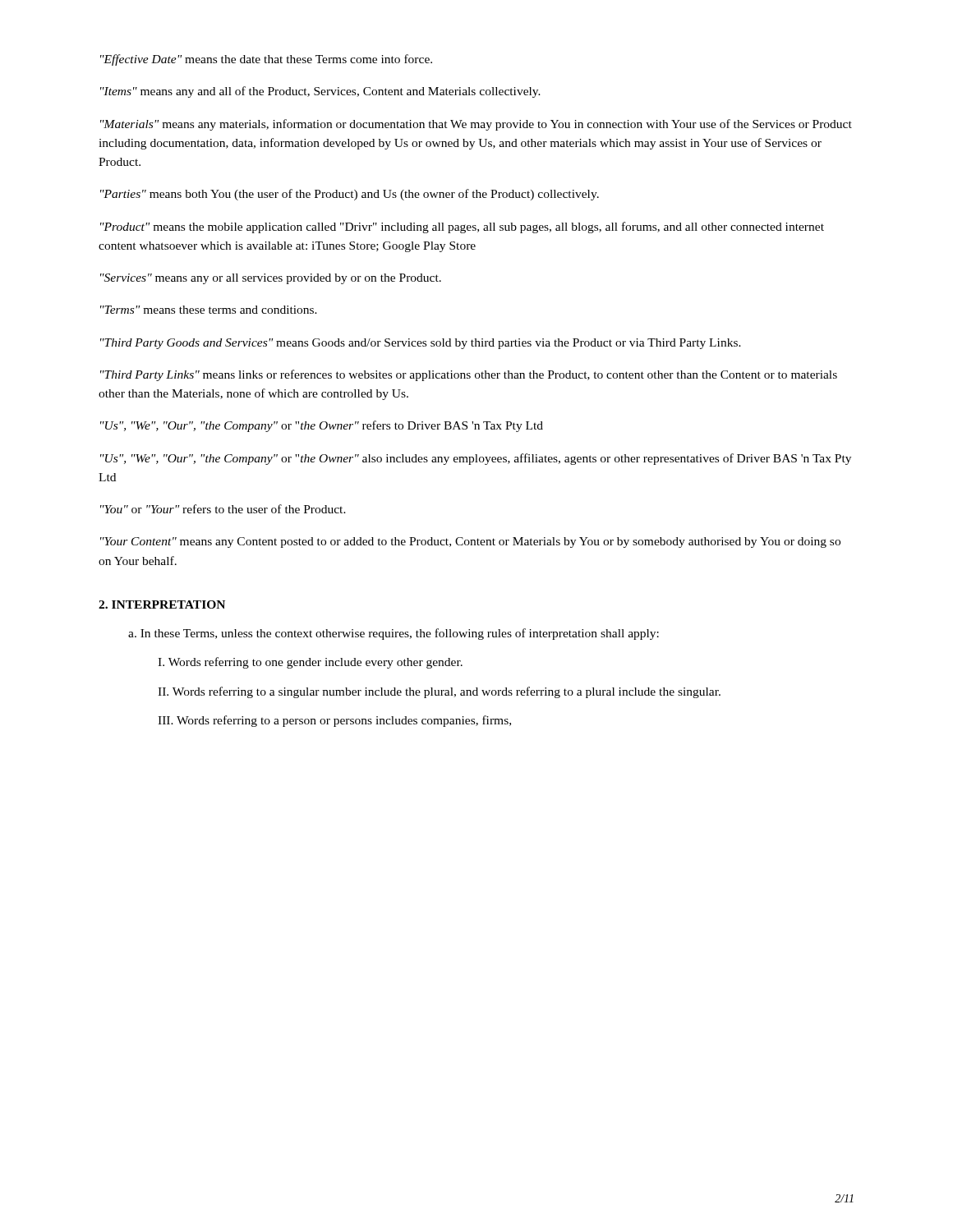Navigate to the text block starting ""Your Content" means"
This screenshot has height=1232, width=953.
pyautogui.click(x=470, y=551)
